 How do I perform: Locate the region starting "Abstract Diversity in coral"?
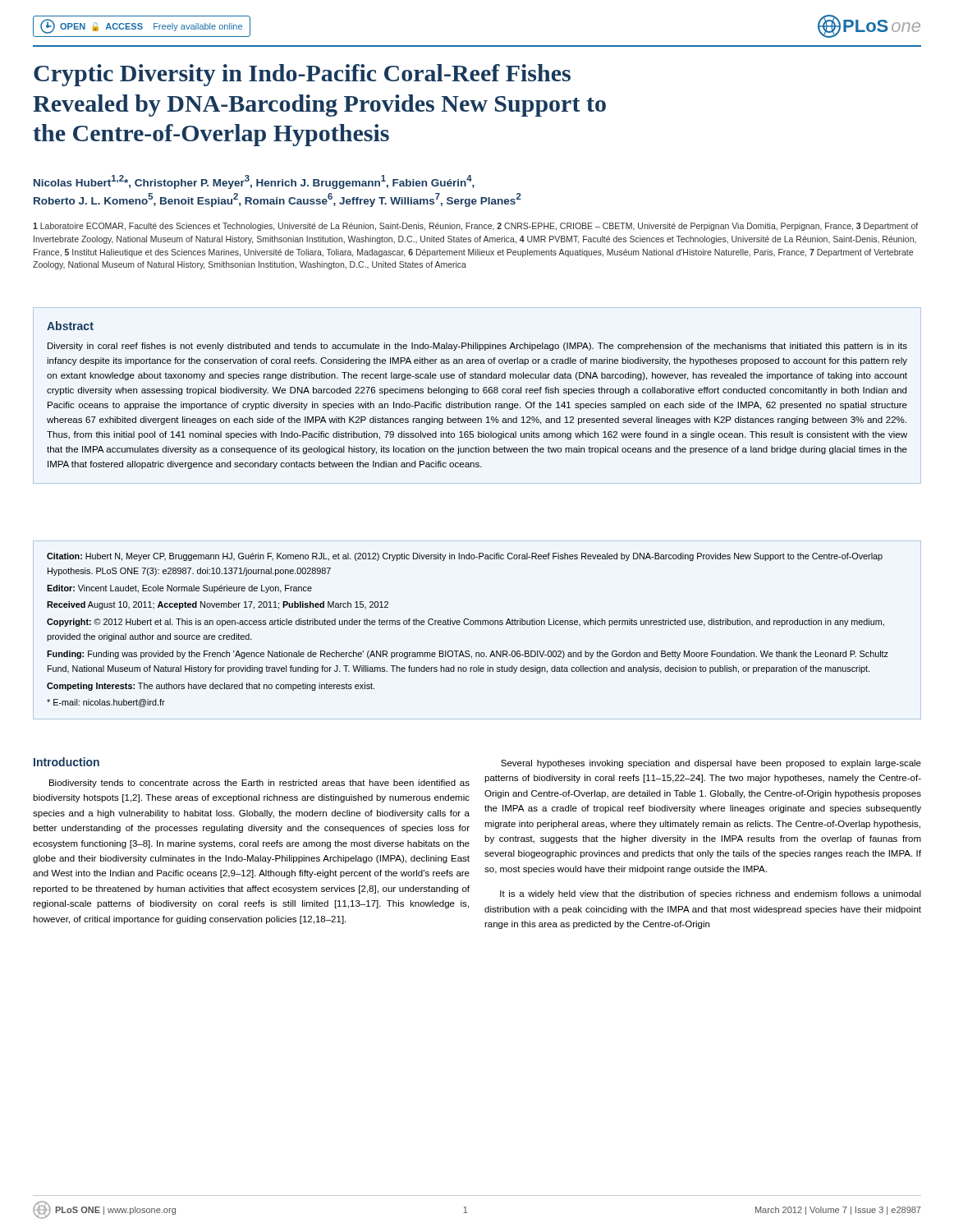point(477,396)
